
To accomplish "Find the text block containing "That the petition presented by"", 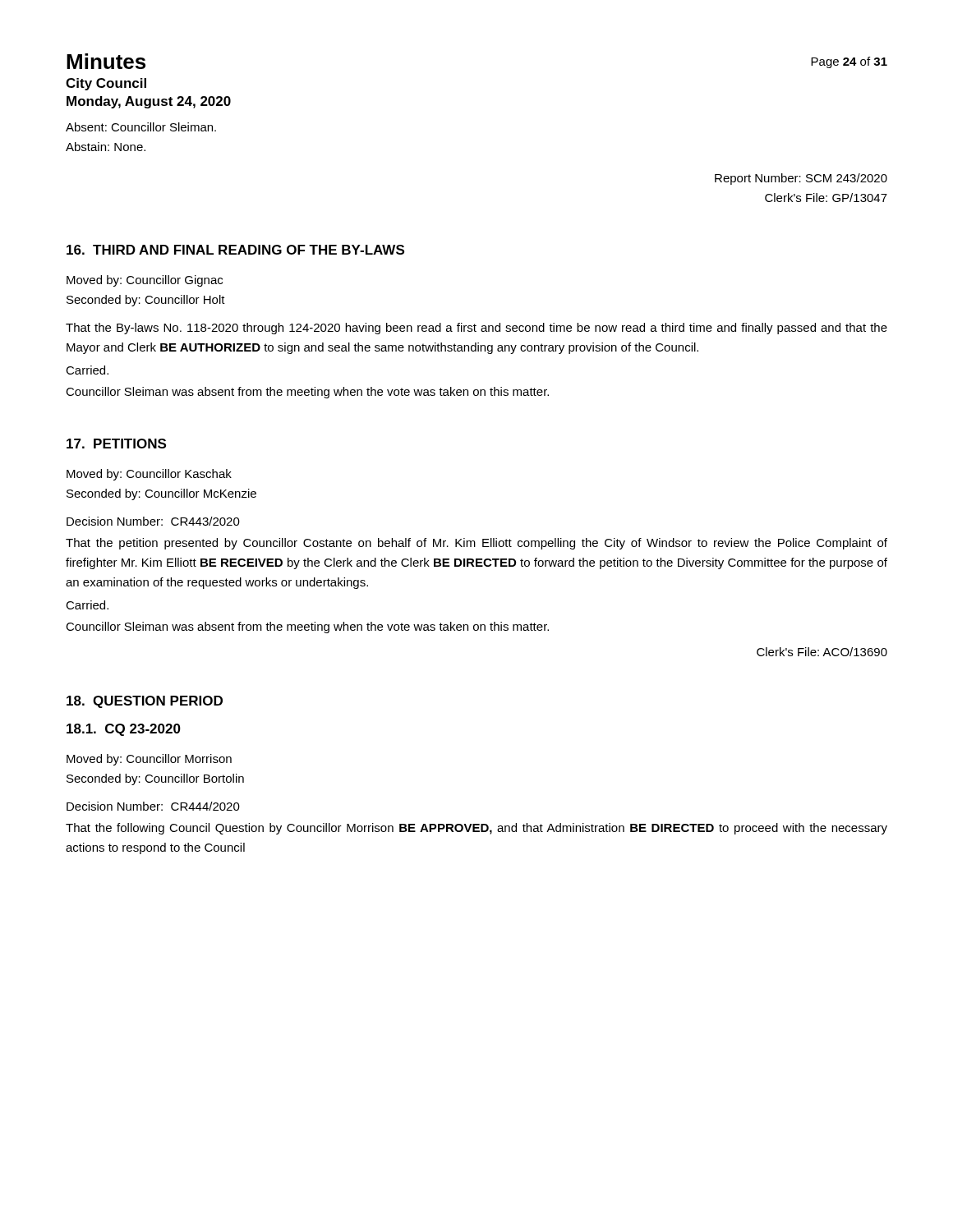I will coord(476,562).
